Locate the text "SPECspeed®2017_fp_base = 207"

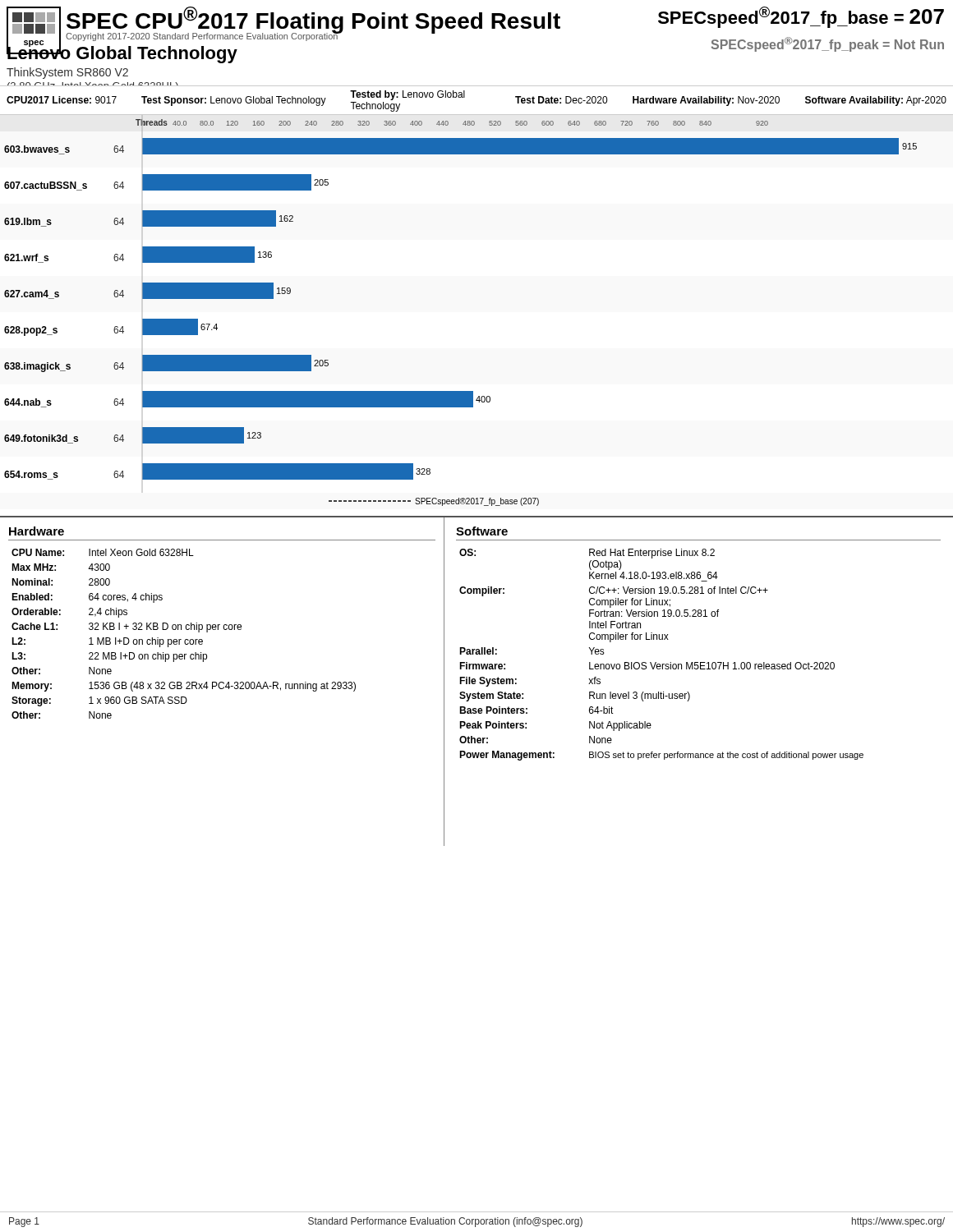[x=801, y=16]
